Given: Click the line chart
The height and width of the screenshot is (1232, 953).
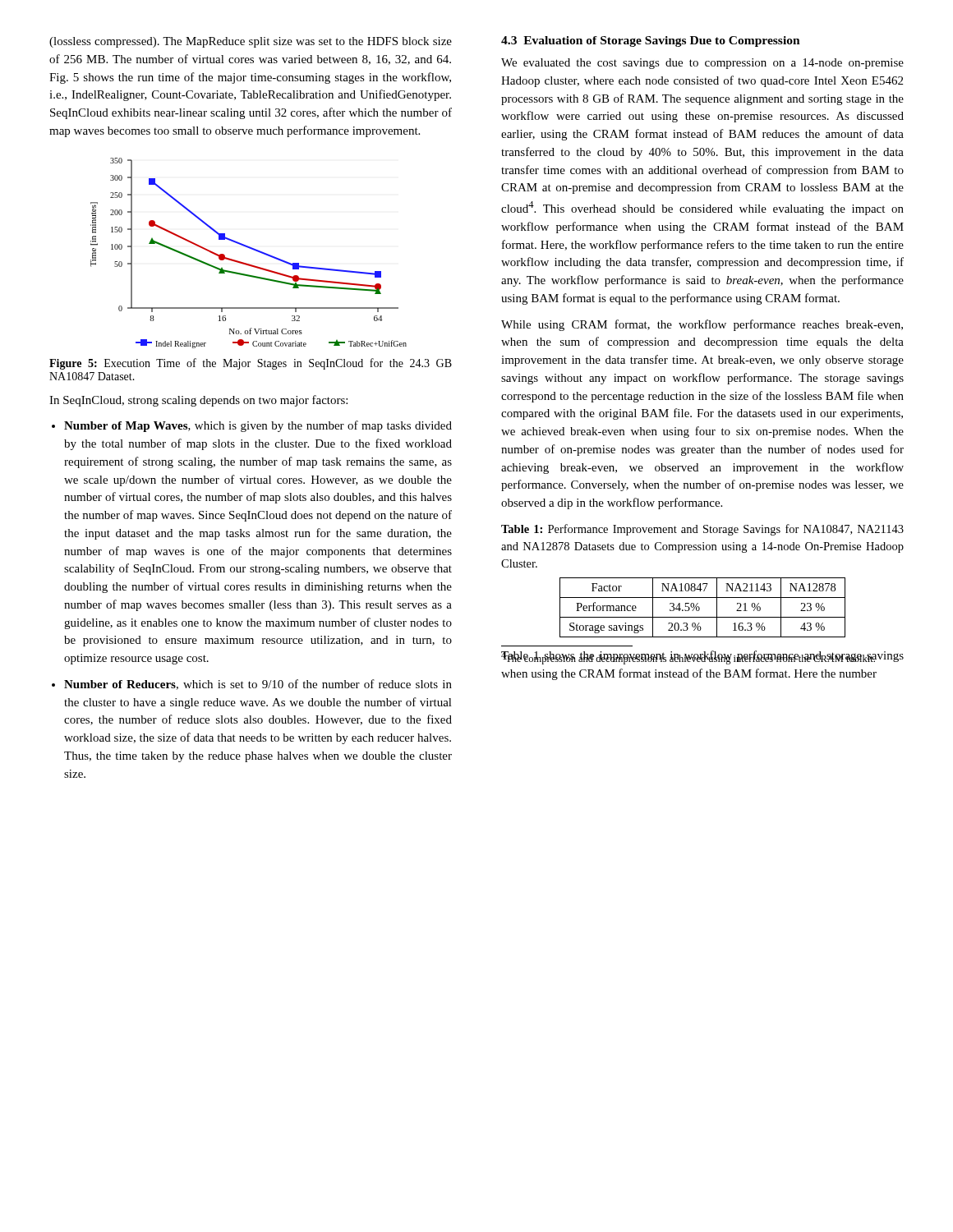Looking at the screenshot, I should tap(251, 252).
